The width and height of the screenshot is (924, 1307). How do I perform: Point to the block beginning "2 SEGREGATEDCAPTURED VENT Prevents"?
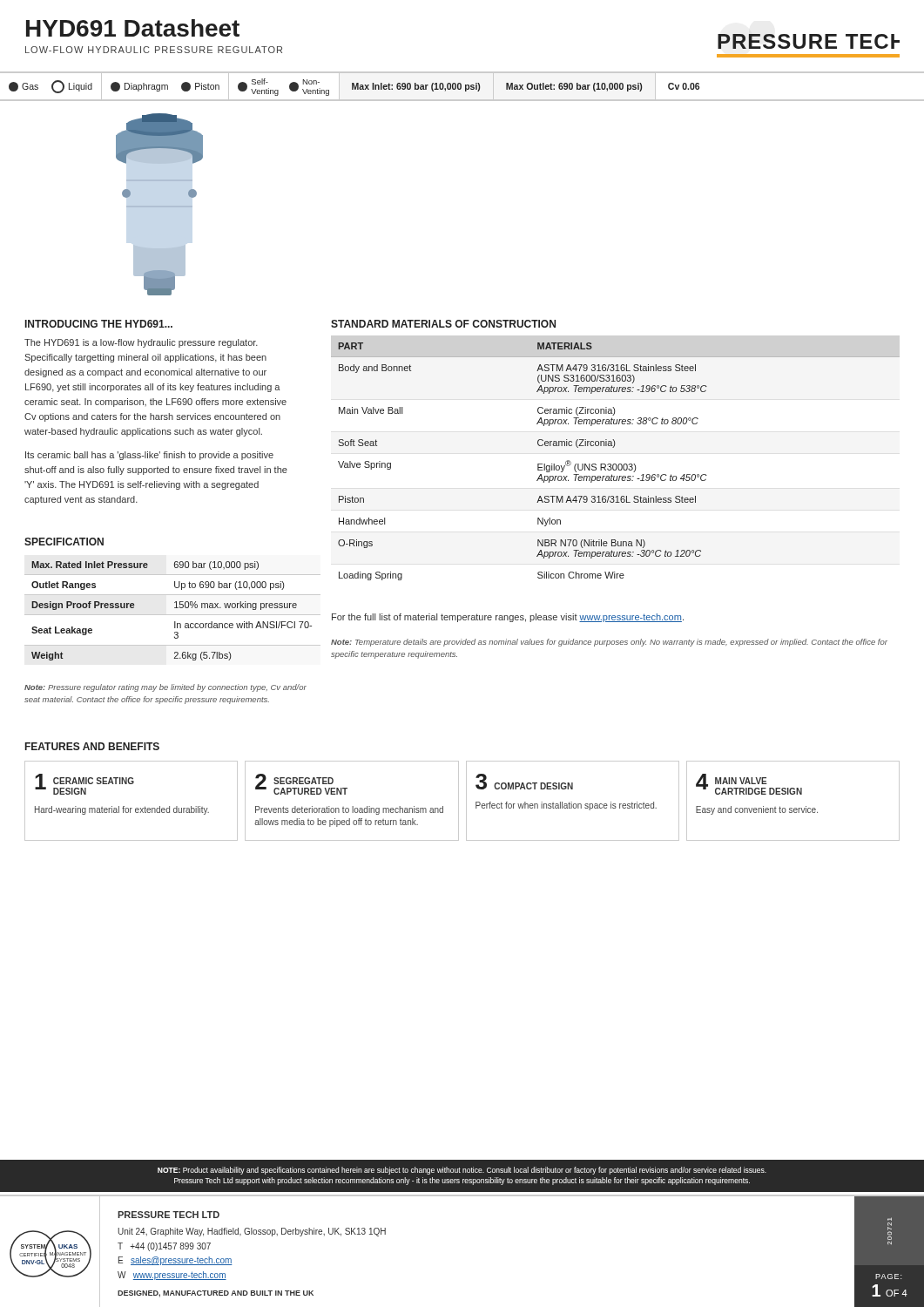coord(352,799)
